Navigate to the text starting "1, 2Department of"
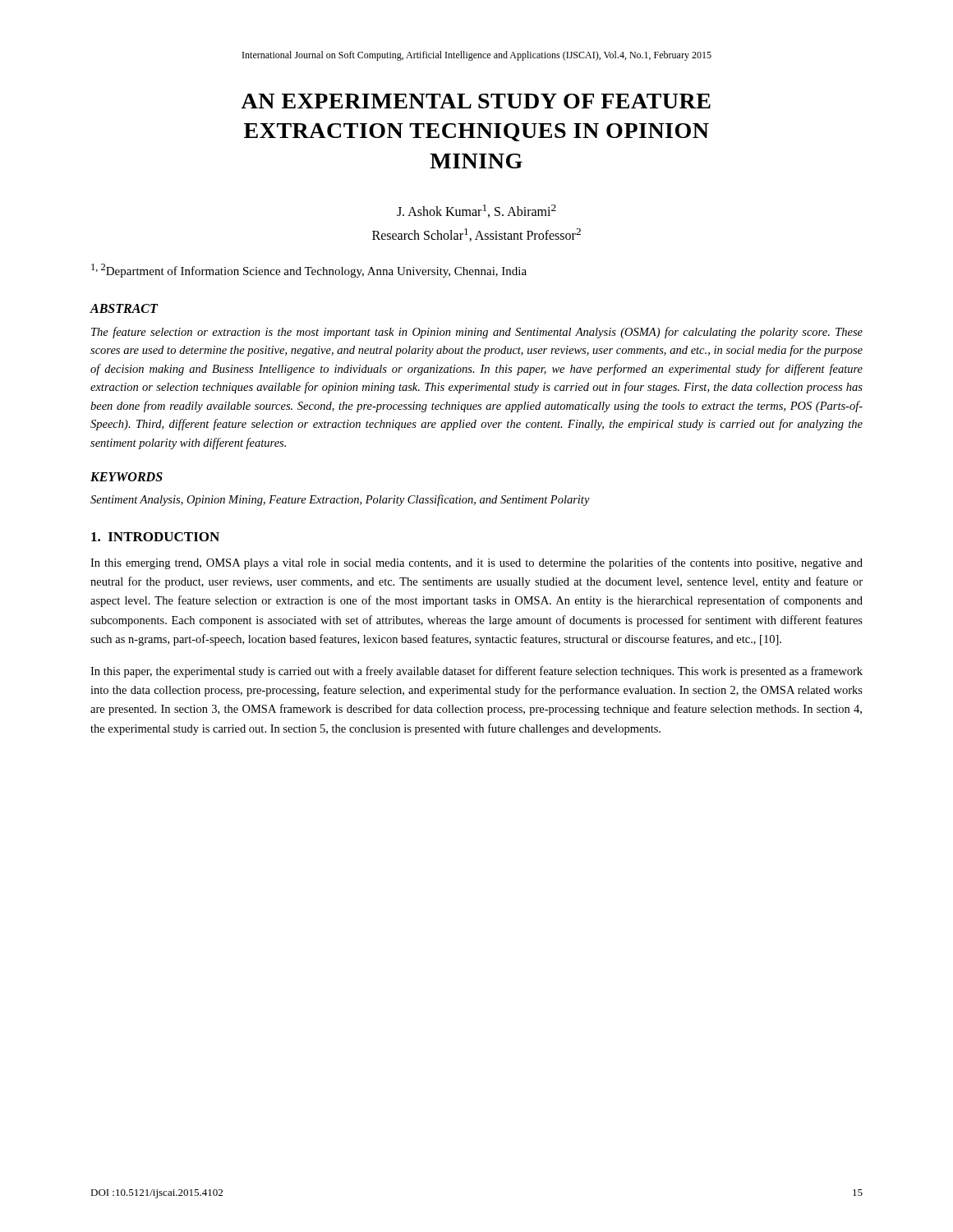Viewport: 953px width, 1232px height. [x=309, y=269]
